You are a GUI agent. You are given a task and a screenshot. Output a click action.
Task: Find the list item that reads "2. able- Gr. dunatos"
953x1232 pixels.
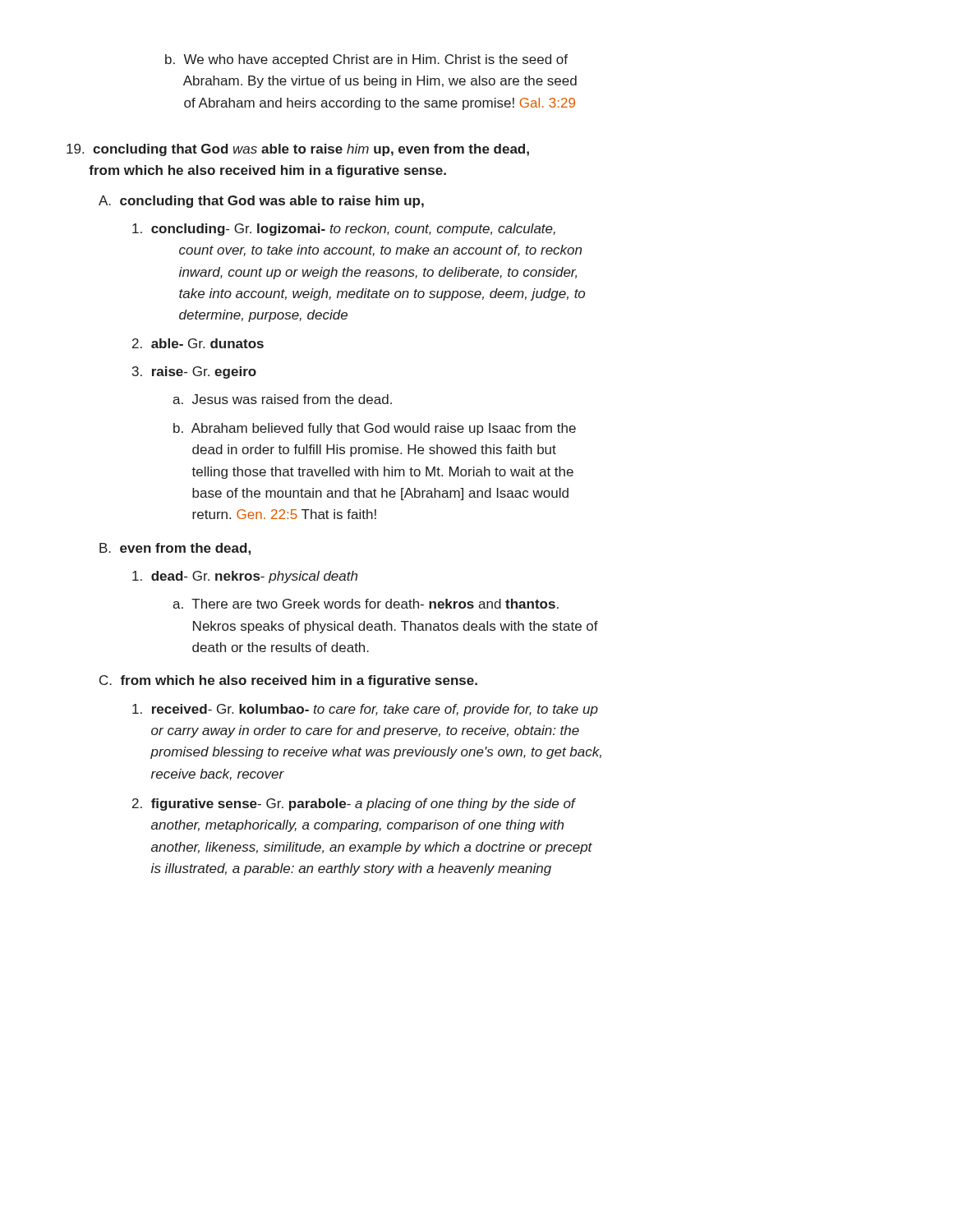pos(198,343)
